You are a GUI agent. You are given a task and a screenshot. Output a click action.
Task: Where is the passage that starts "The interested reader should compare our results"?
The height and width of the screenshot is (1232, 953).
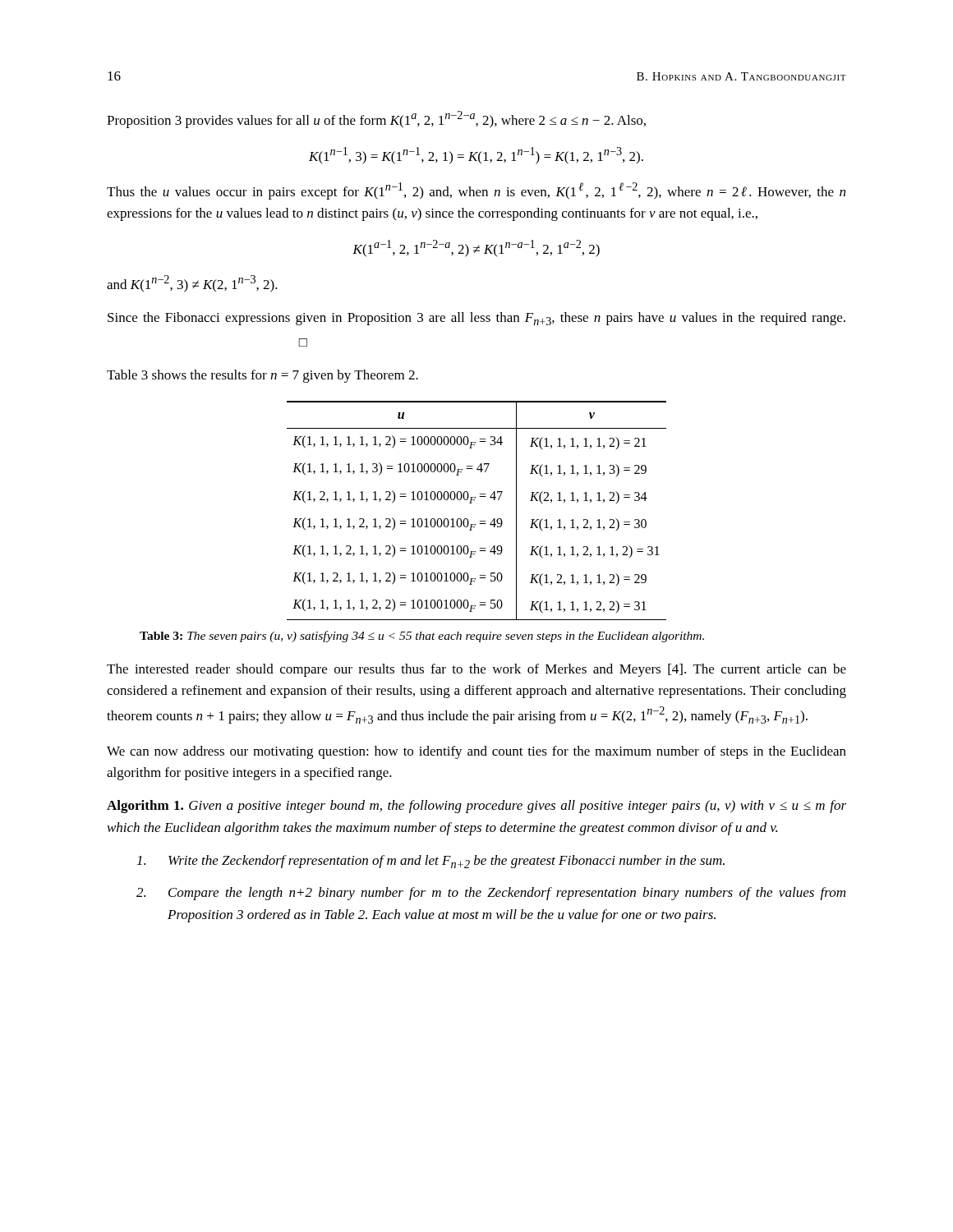click(476, 693)
